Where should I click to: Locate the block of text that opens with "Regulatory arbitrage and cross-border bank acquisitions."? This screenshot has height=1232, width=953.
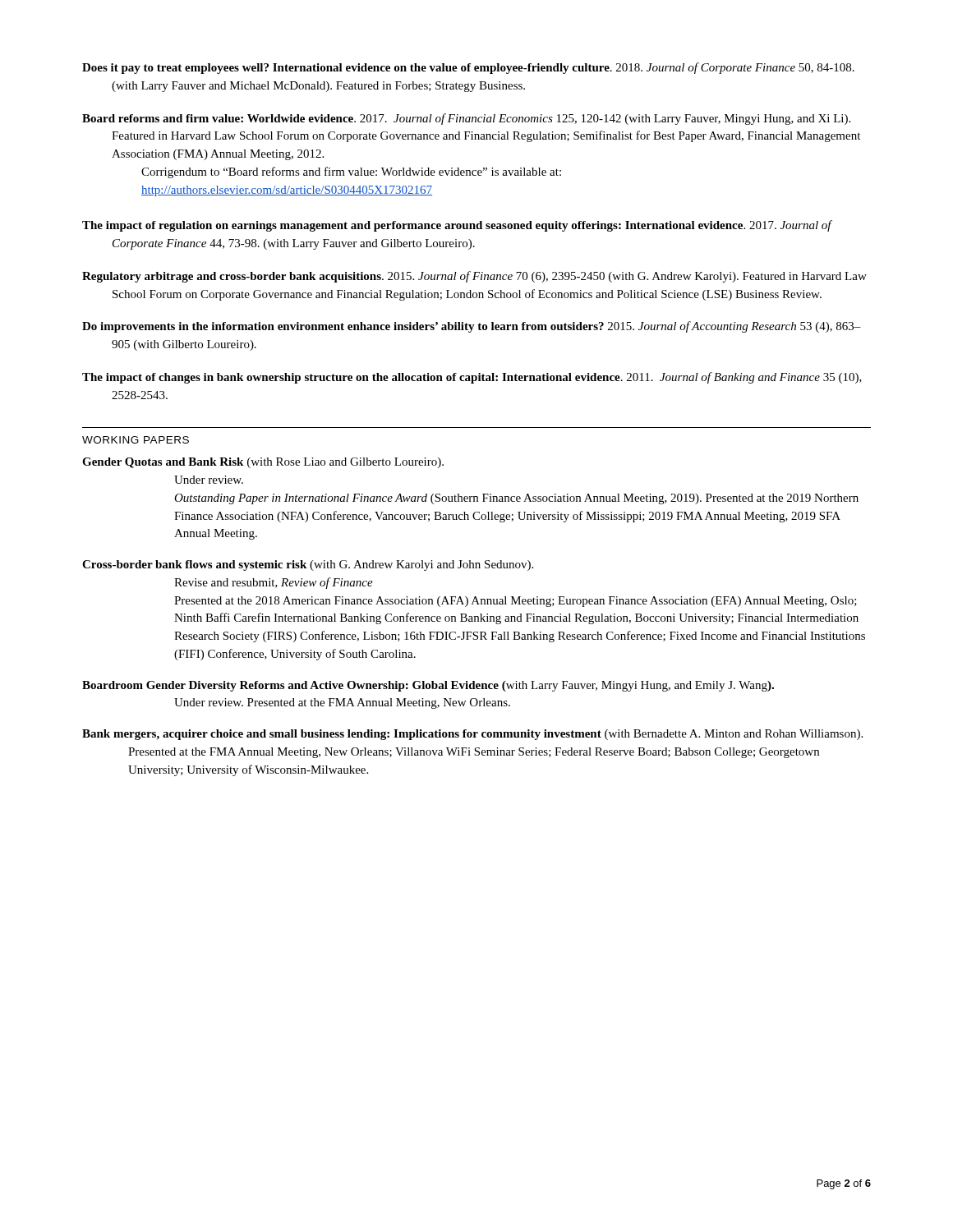[x=474, y=285]
